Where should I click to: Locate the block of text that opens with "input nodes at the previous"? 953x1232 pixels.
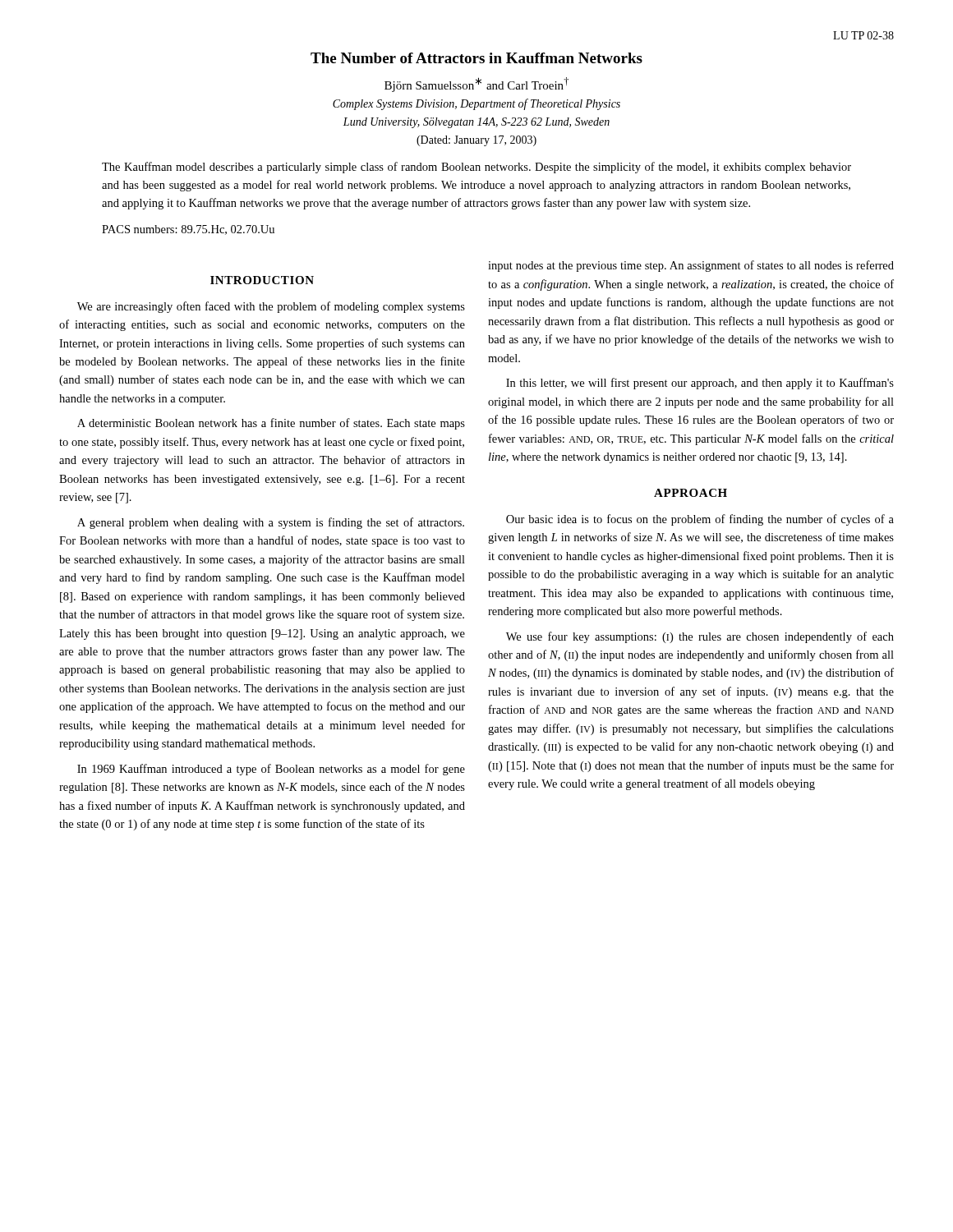pos(691,266)
